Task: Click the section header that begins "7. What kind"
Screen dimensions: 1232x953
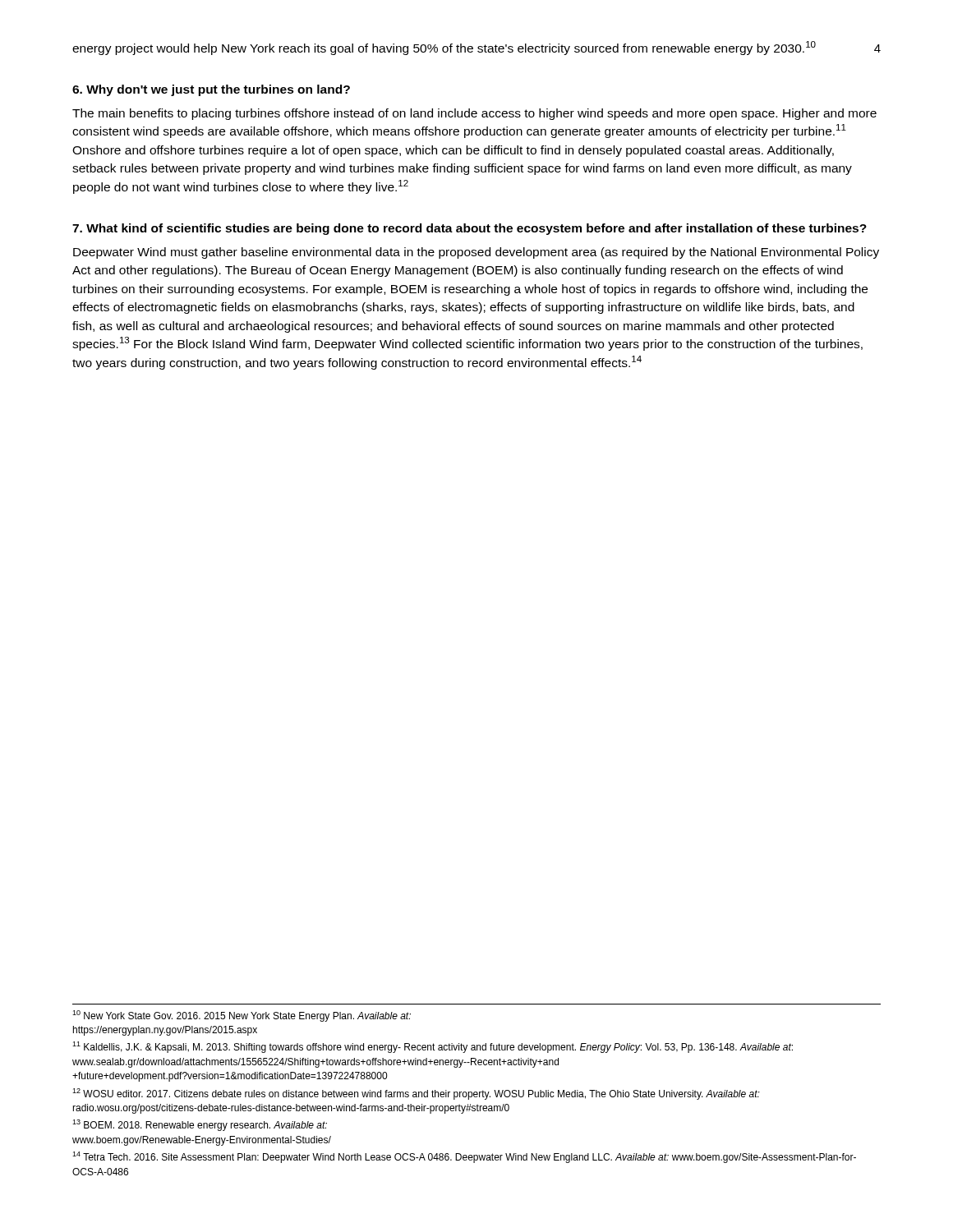Action: (470, 228)
